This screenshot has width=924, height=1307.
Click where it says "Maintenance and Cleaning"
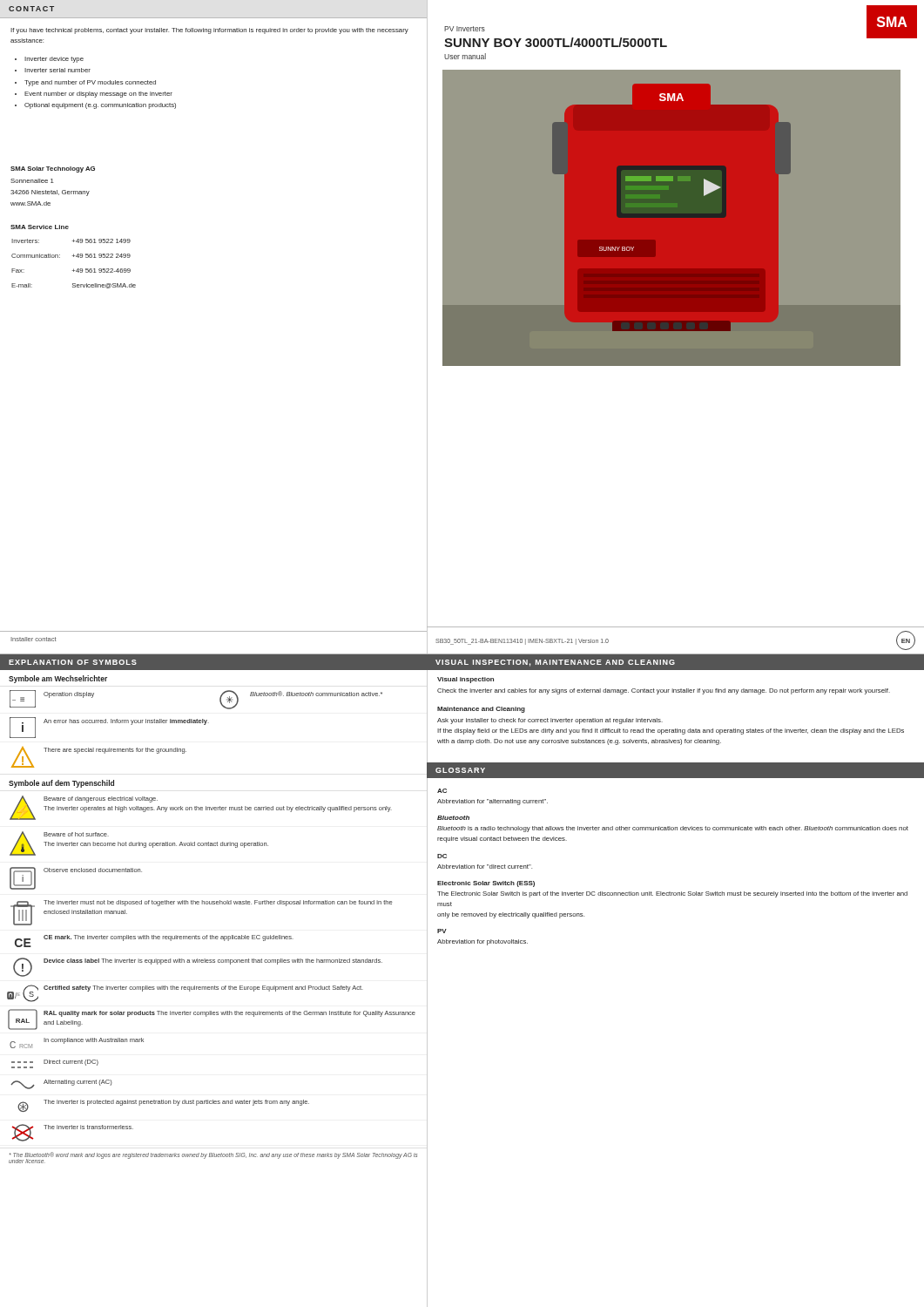point(481,709)
